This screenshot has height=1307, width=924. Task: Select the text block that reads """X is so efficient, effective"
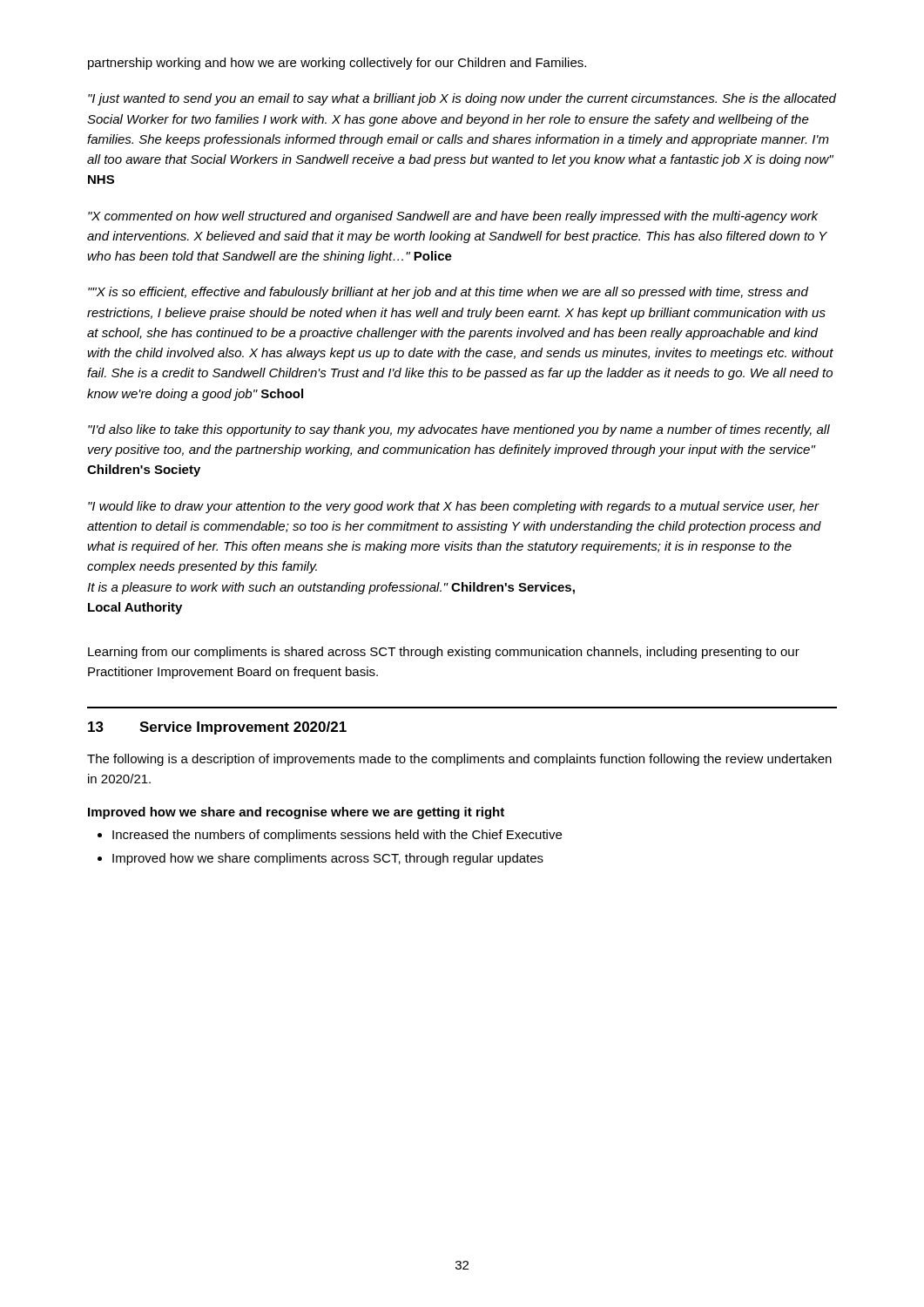point(460,342)
